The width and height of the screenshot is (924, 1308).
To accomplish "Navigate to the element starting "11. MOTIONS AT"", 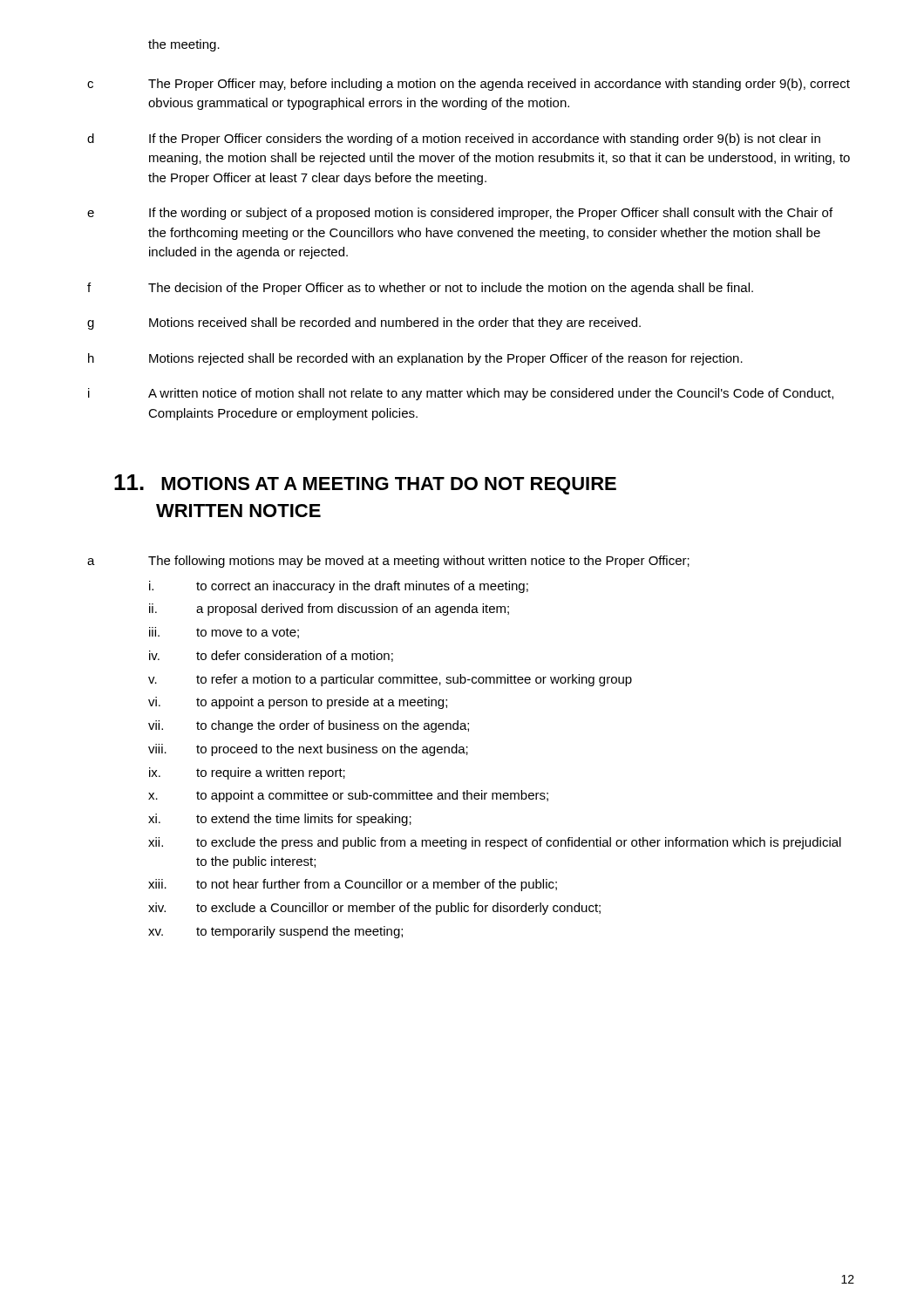I will (484, 496).
